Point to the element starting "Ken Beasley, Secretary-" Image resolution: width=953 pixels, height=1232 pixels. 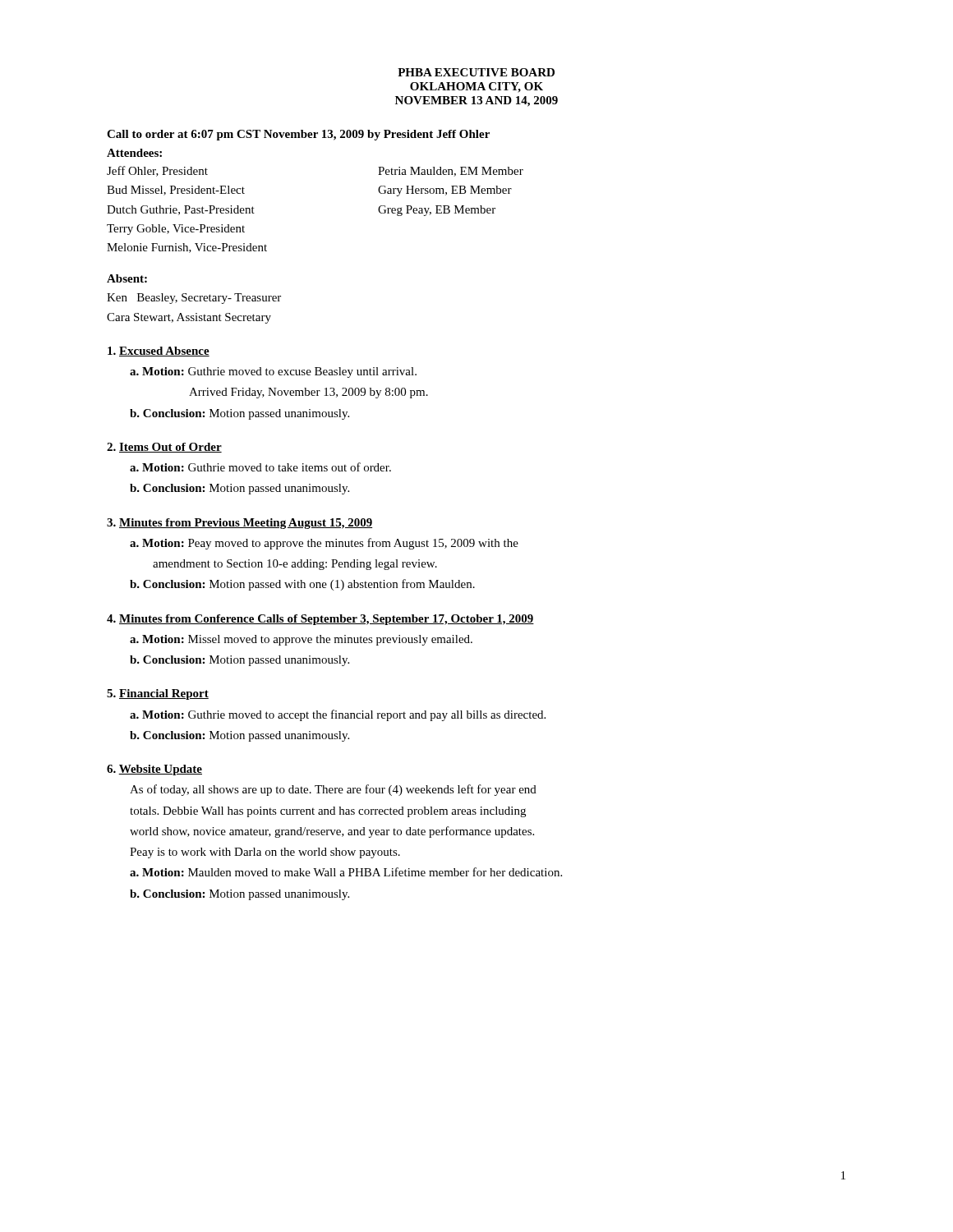coord(194,307)
